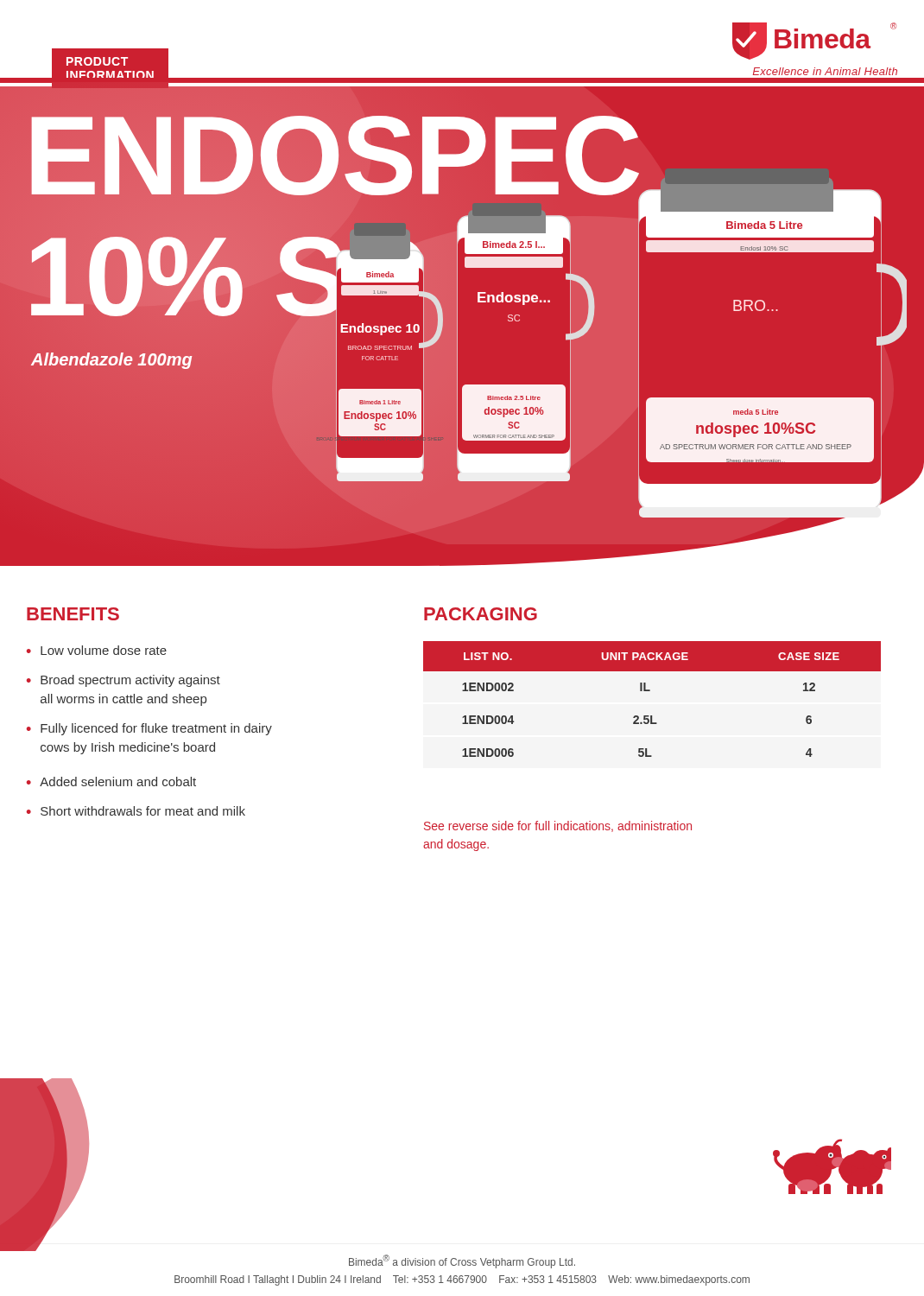Select the table that reads "CASE SIZE"
This screenshot has height=1296, width=924.
[x=652, y=705]
